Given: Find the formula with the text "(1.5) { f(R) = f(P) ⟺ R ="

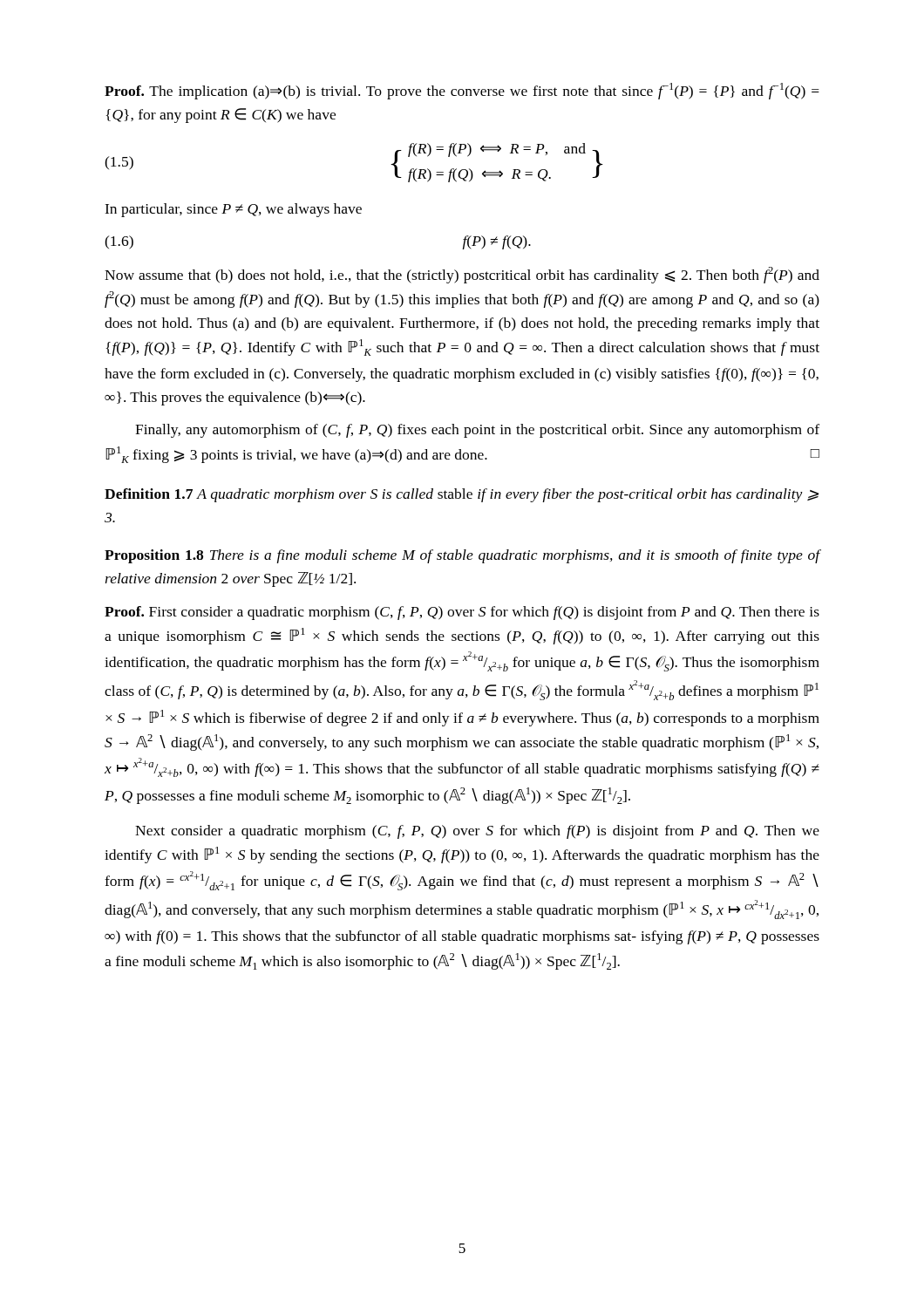Looking at the screenshot, I should [x=462, y=162].
